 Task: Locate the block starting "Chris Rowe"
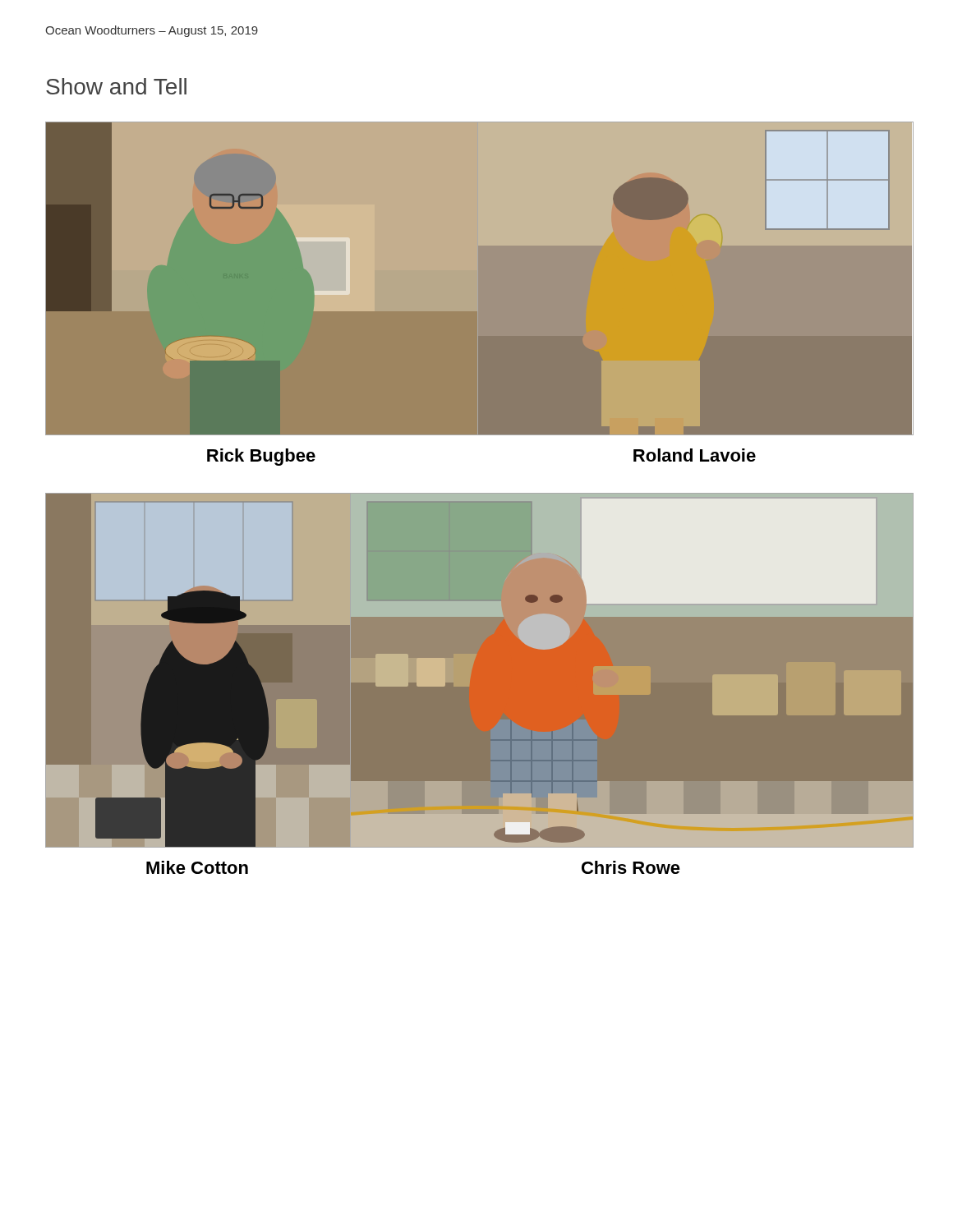click(631, 868)
